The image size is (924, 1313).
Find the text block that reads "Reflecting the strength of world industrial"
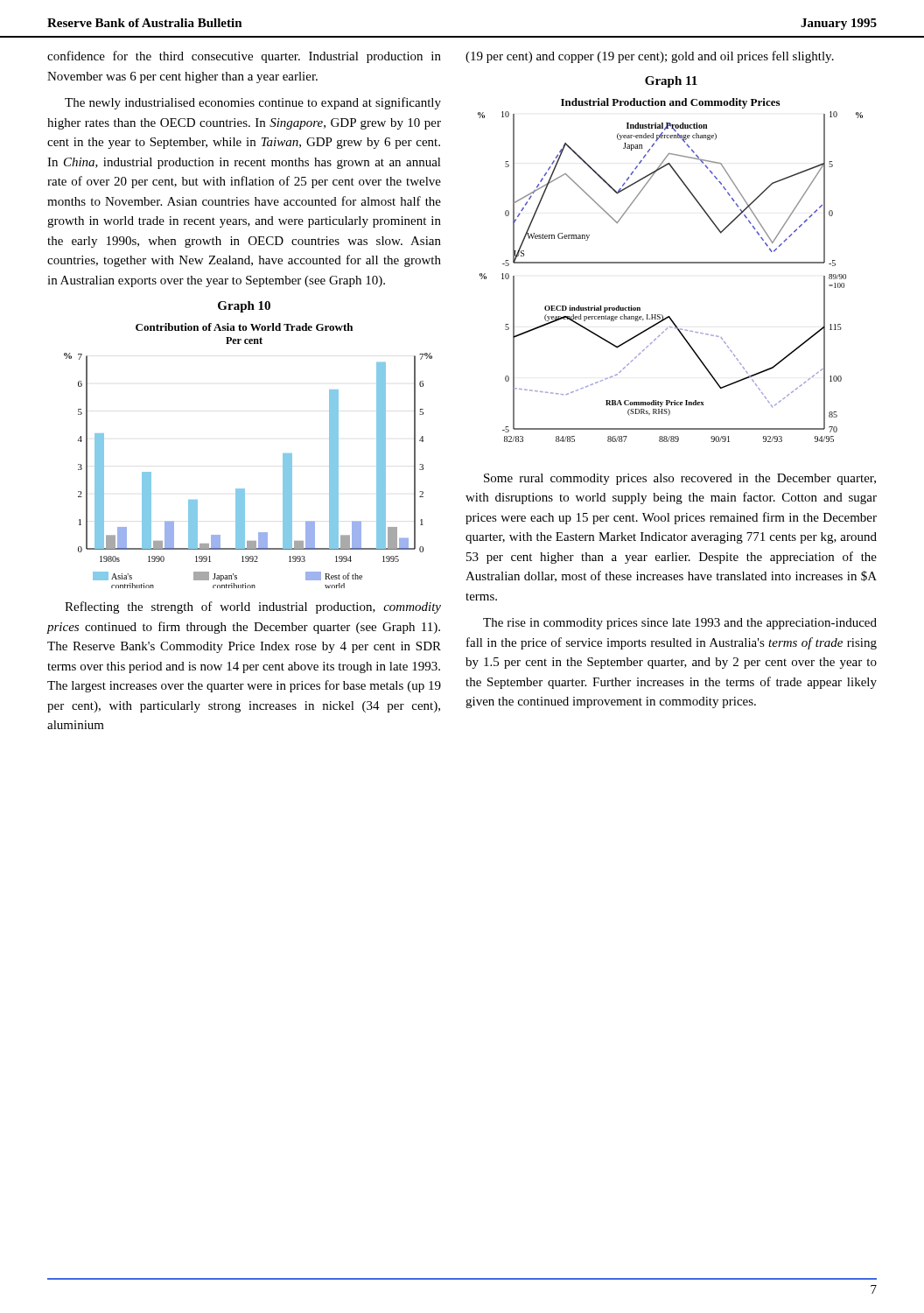coord(244,666)
